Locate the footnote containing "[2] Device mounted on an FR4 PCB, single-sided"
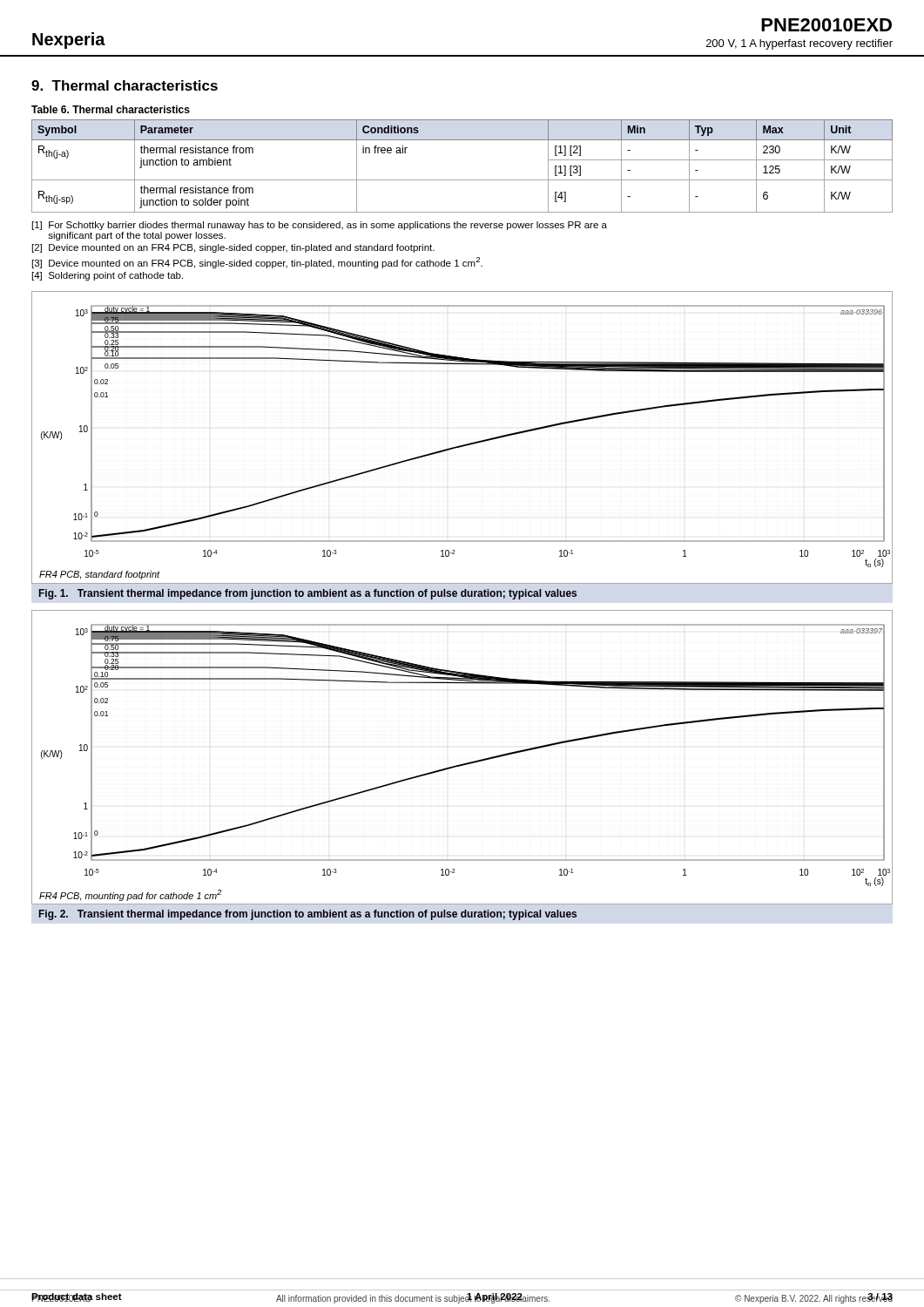 coord(233,247)
